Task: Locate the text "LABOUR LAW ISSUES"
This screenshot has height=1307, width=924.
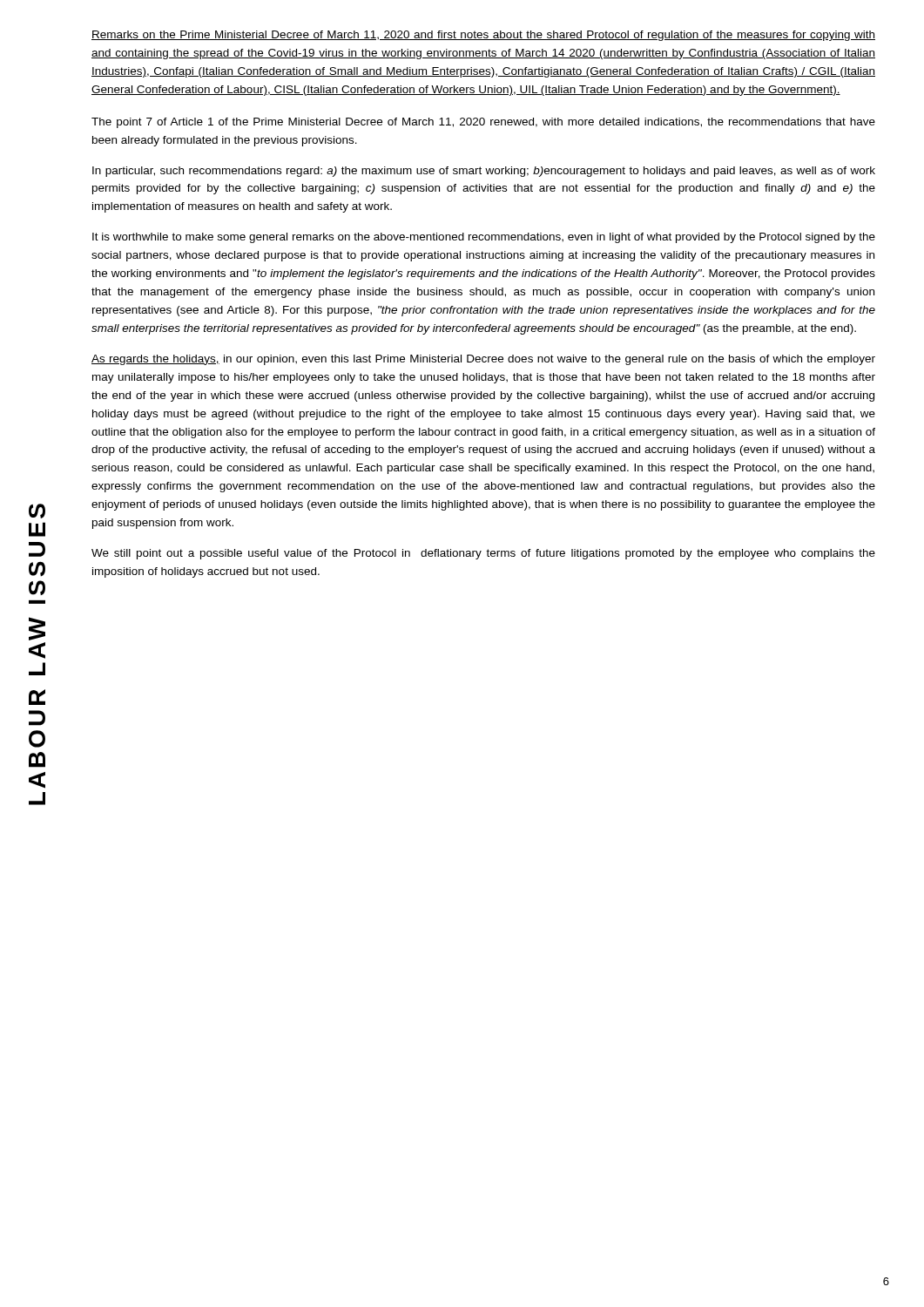Action: pos(37,654)
